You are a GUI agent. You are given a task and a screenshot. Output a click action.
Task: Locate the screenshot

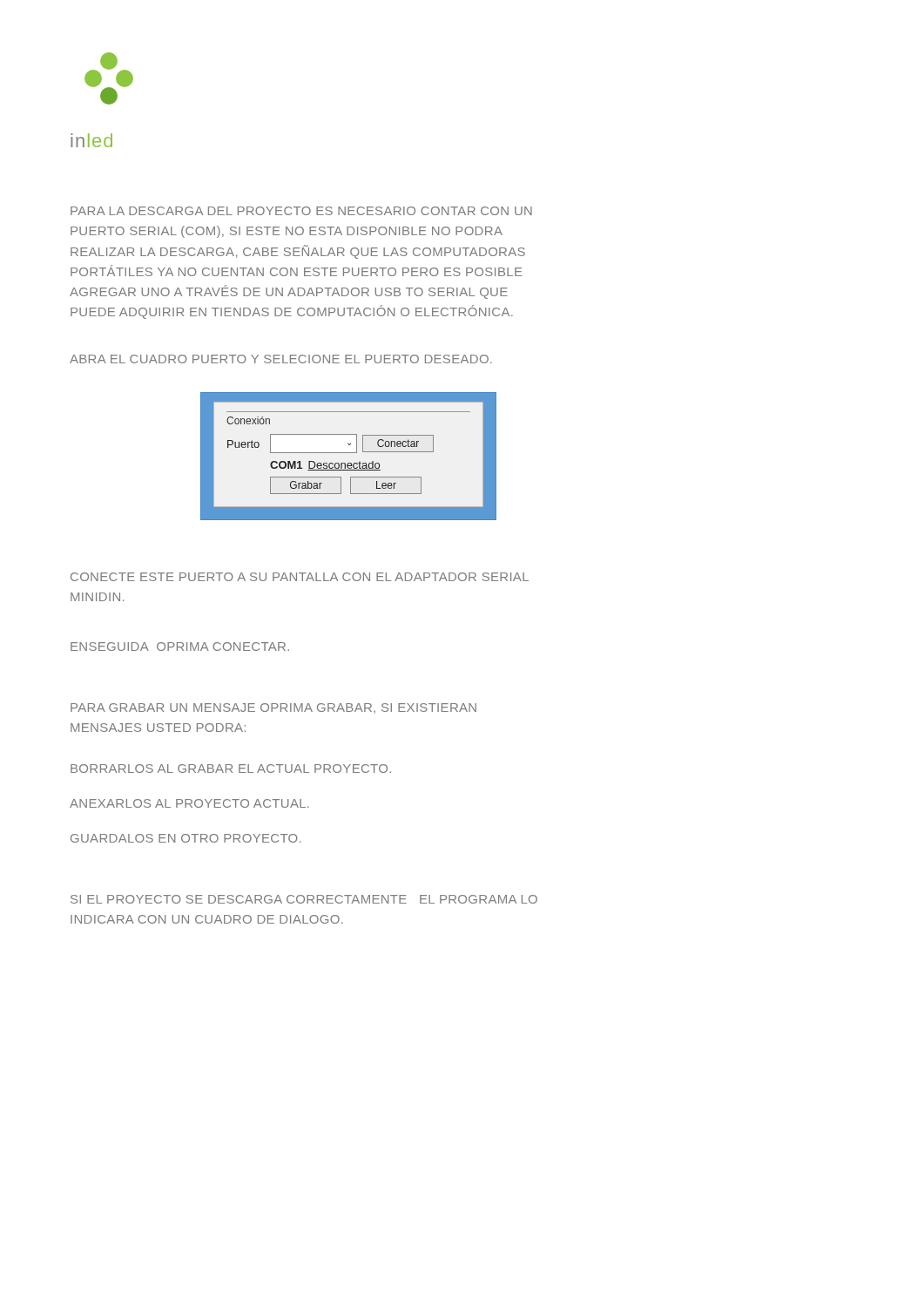coord(348,456)
